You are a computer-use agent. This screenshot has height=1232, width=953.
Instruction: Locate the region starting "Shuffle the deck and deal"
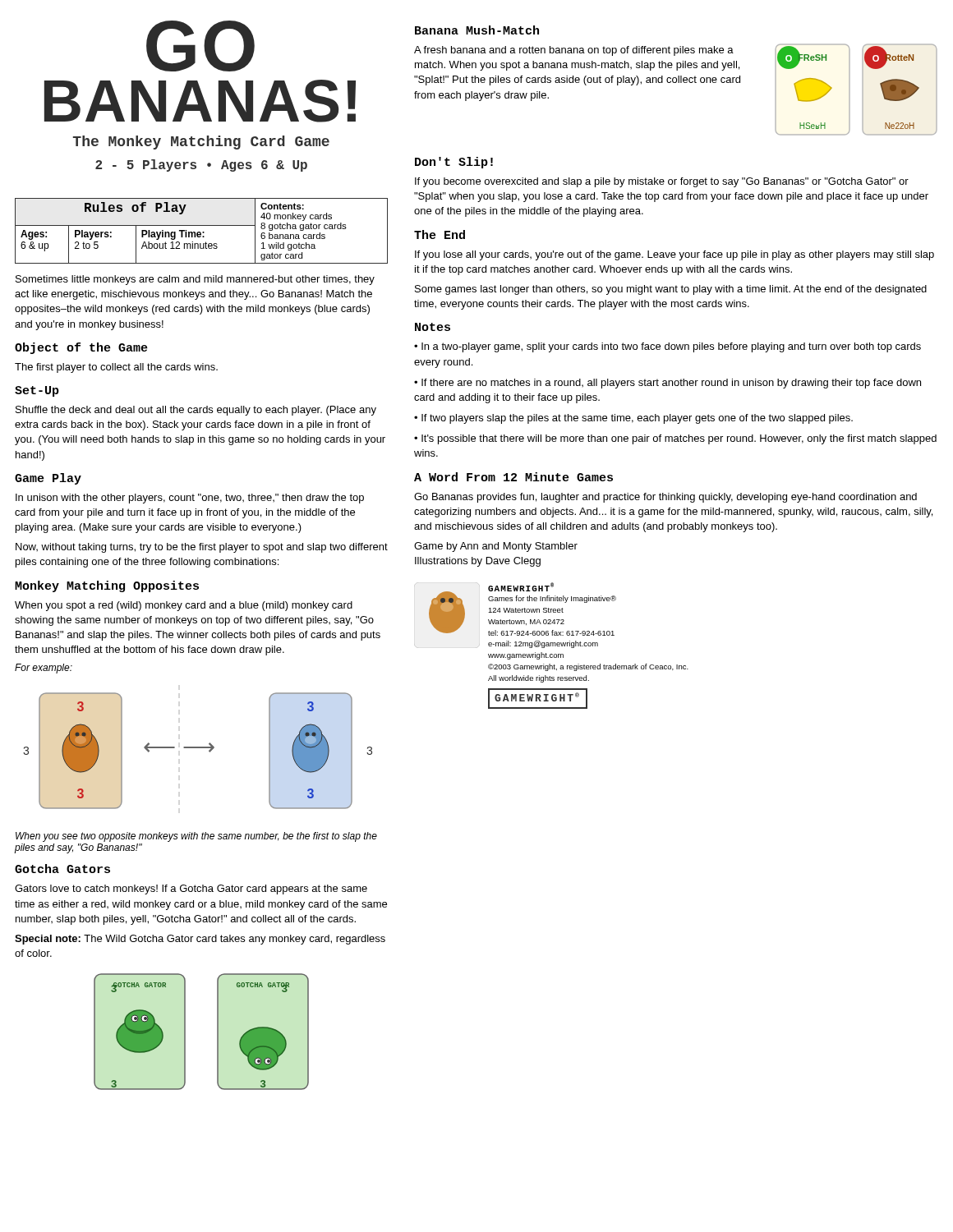pos(201,432)
